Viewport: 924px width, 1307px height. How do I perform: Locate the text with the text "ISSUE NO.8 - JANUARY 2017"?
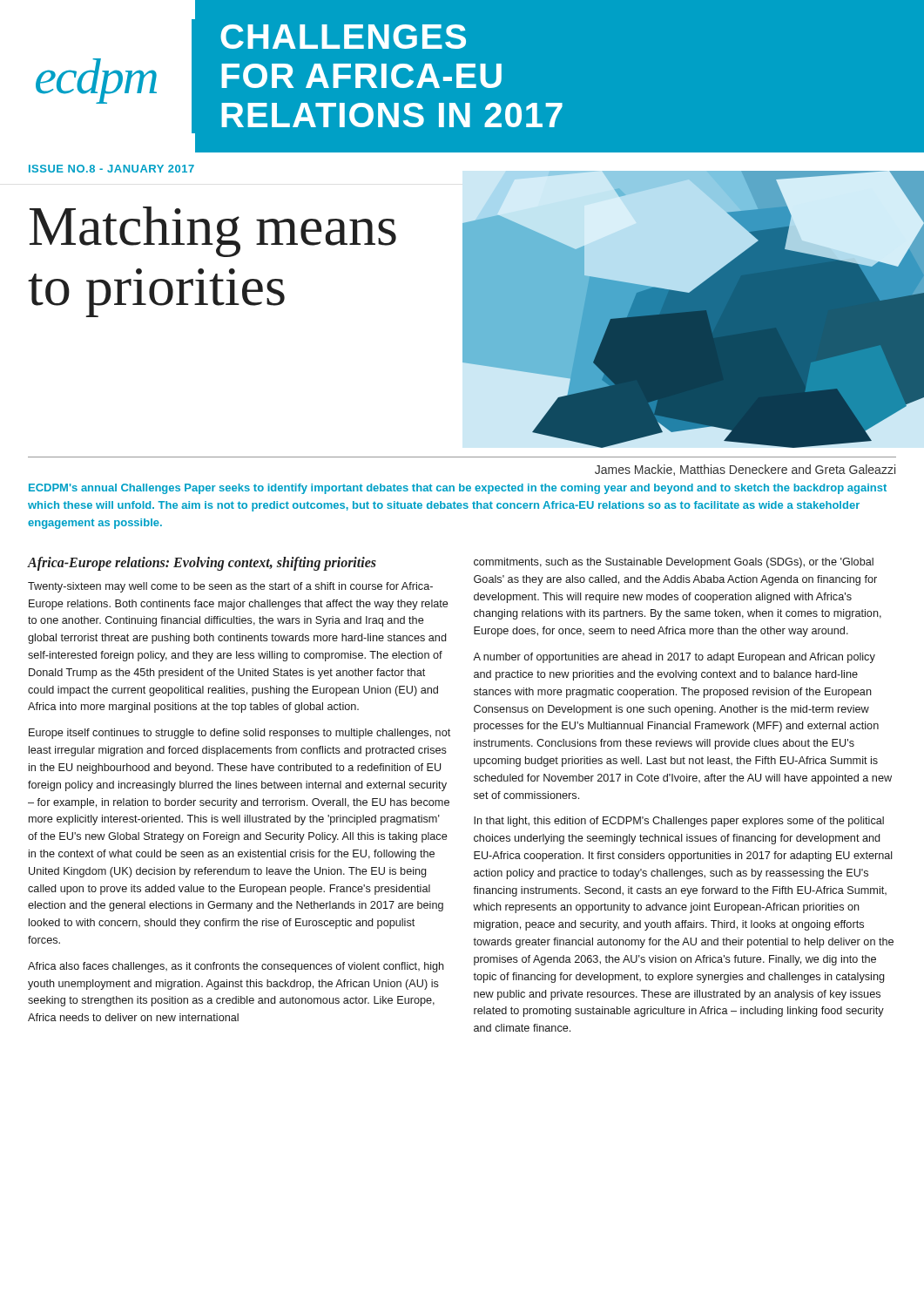tap(111, 168)
